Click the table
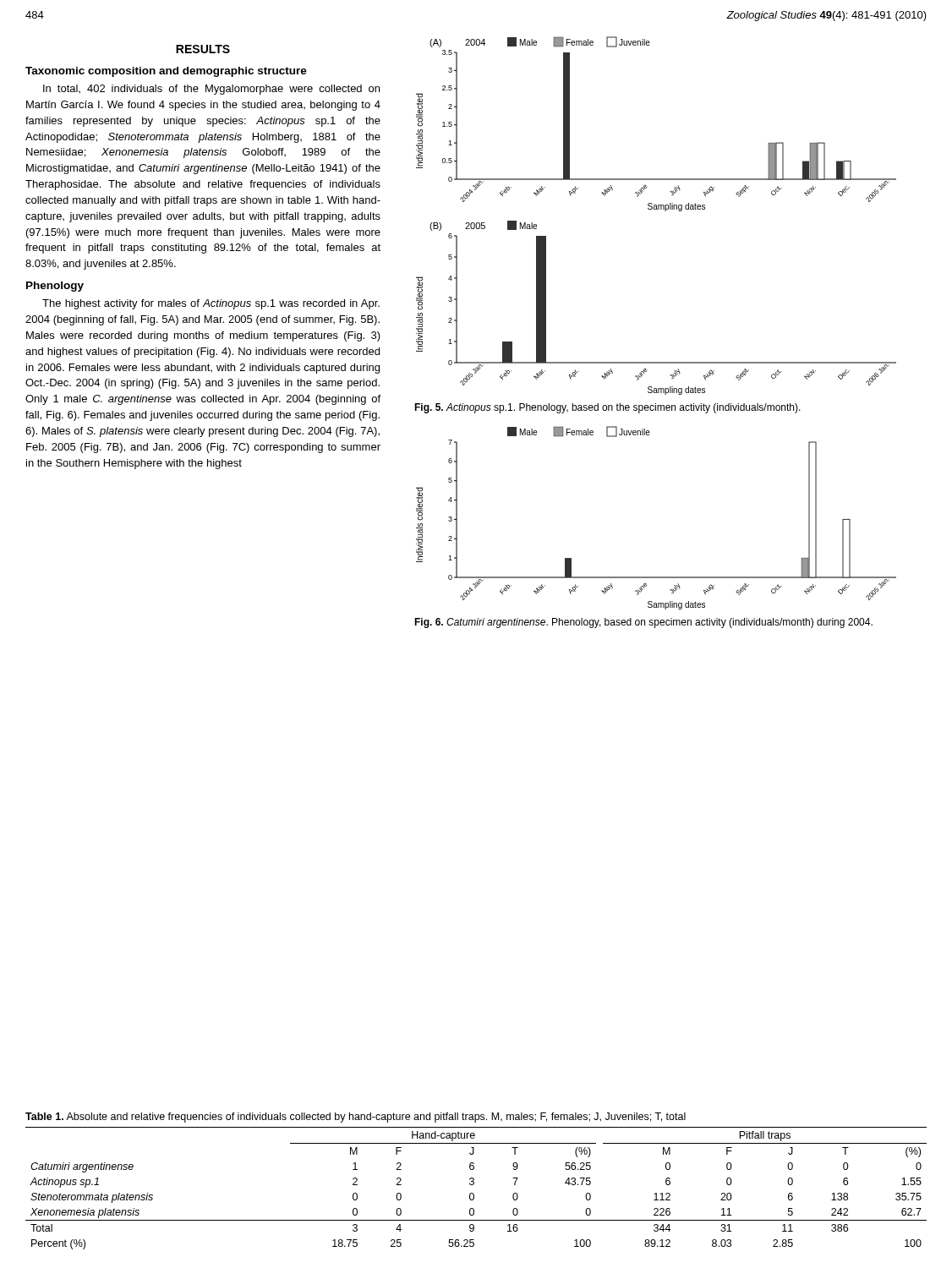 476,1189
